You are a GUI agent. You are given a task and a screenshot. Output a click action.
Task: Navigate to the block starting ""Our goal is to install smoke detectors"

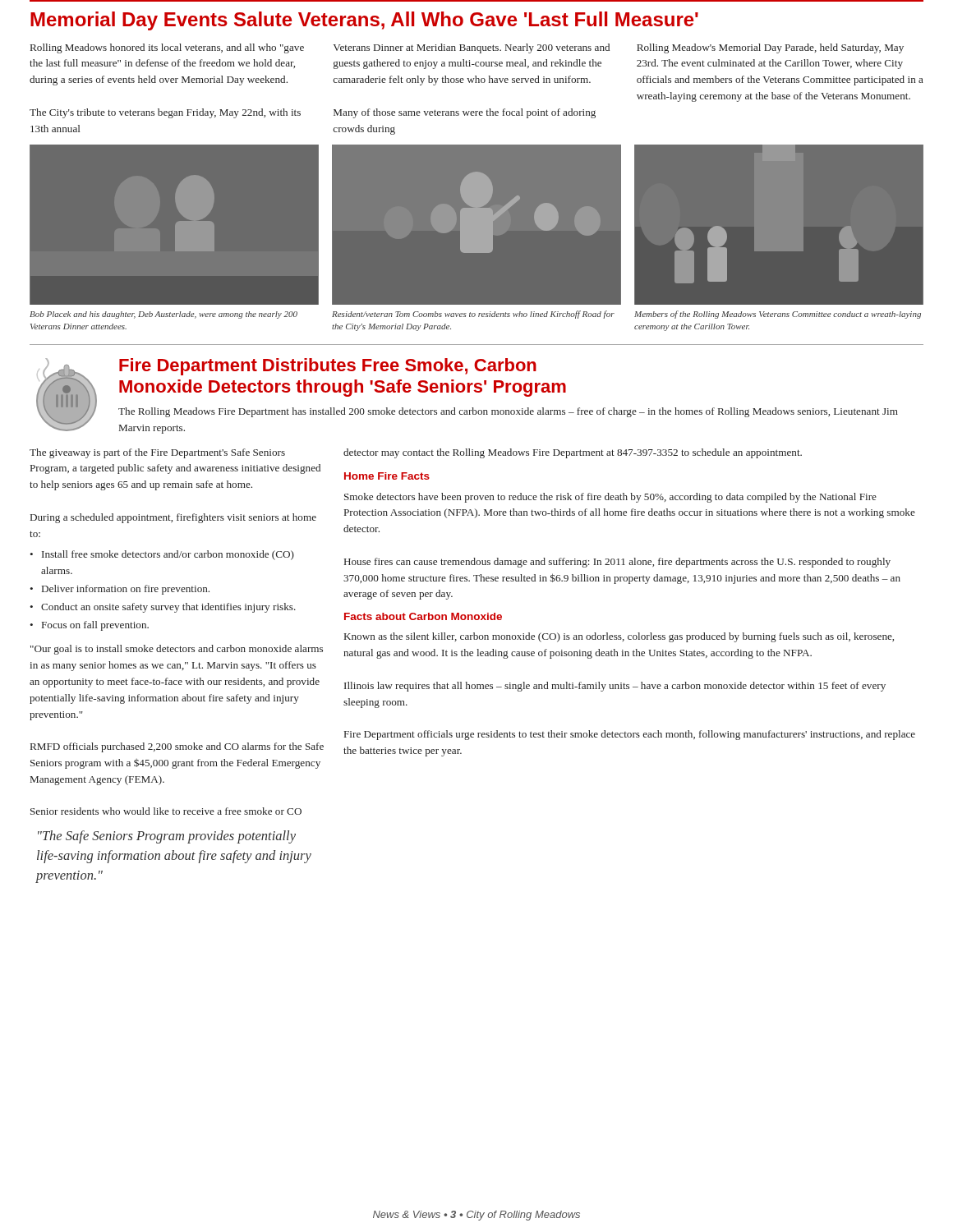click(x=177, y=650)
